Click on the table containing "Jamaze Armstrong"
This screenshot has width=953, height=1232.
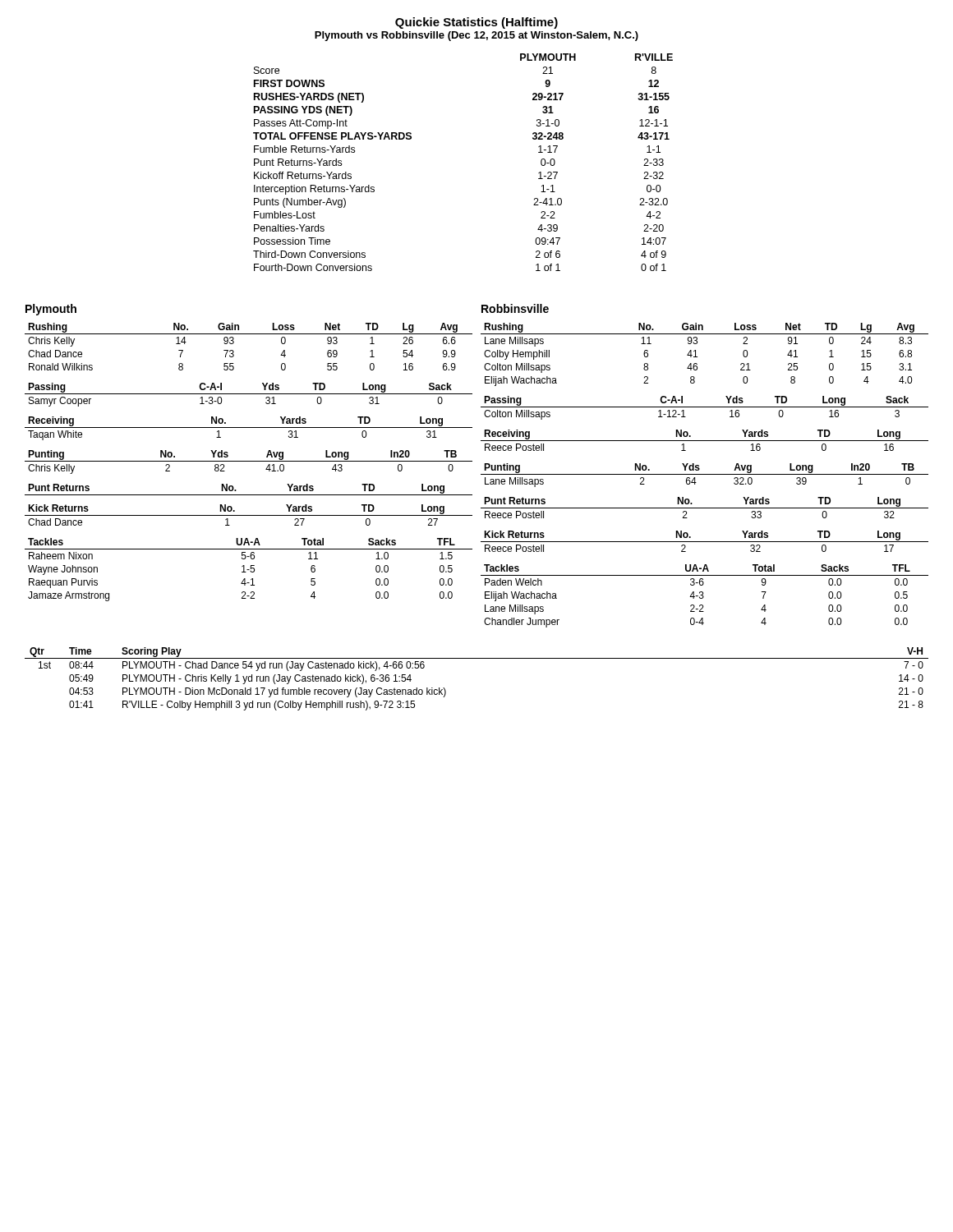pos(249,569)
